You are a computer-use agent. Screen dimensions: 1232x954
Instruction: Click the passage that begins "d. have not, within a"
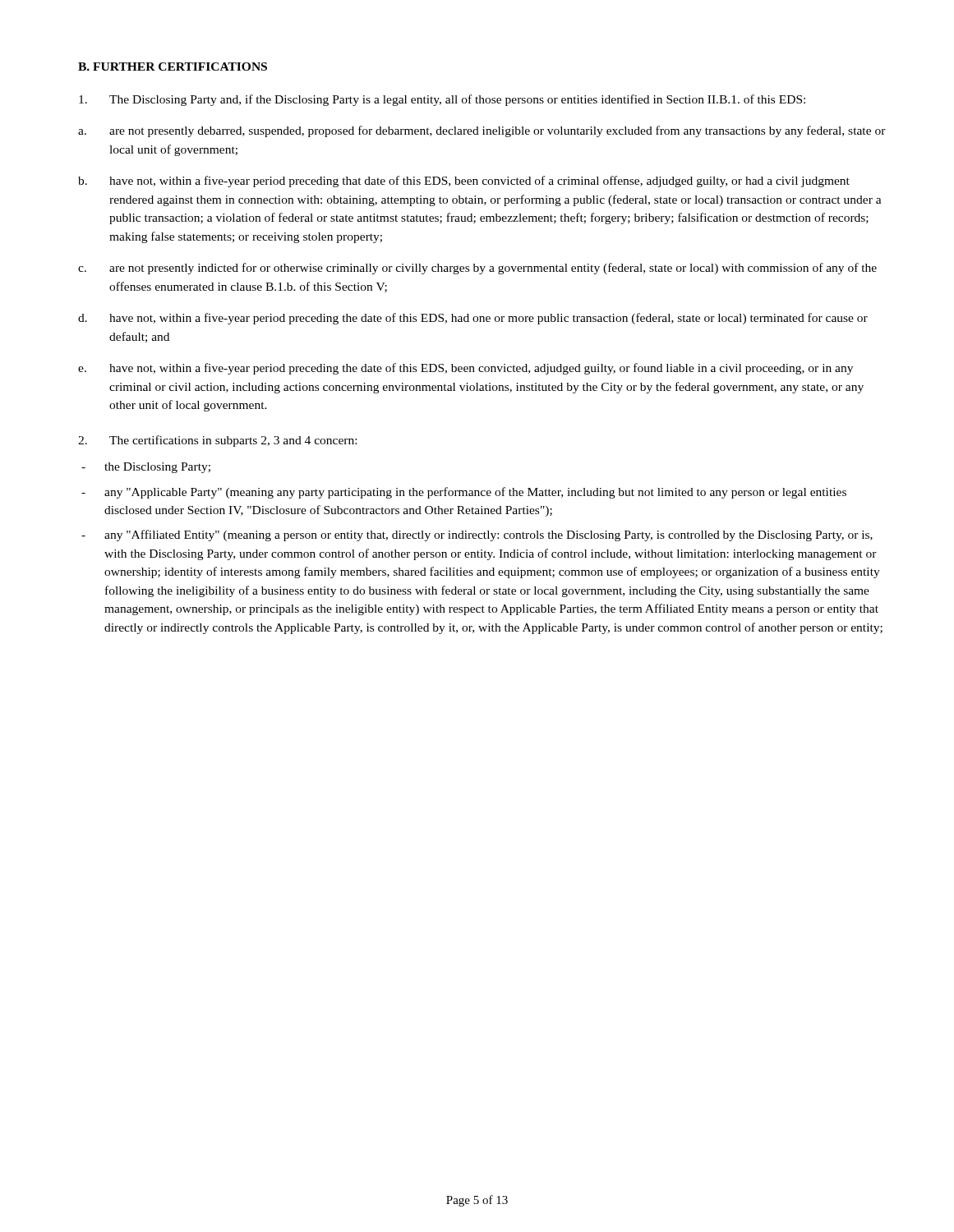[x=483, y=327]
